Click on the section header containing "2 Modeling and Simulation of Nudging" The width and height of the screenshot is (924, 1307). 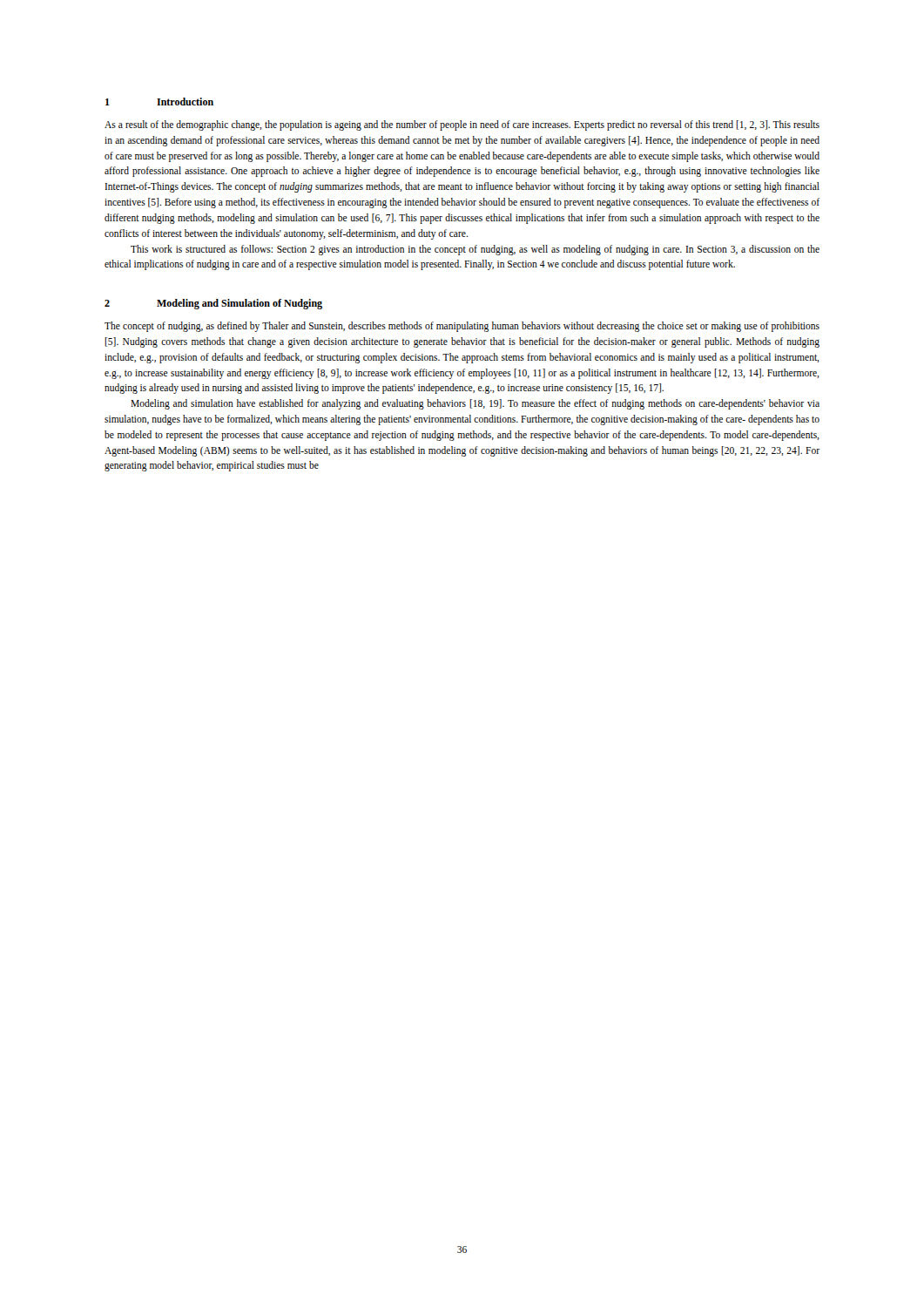[213, 304]
